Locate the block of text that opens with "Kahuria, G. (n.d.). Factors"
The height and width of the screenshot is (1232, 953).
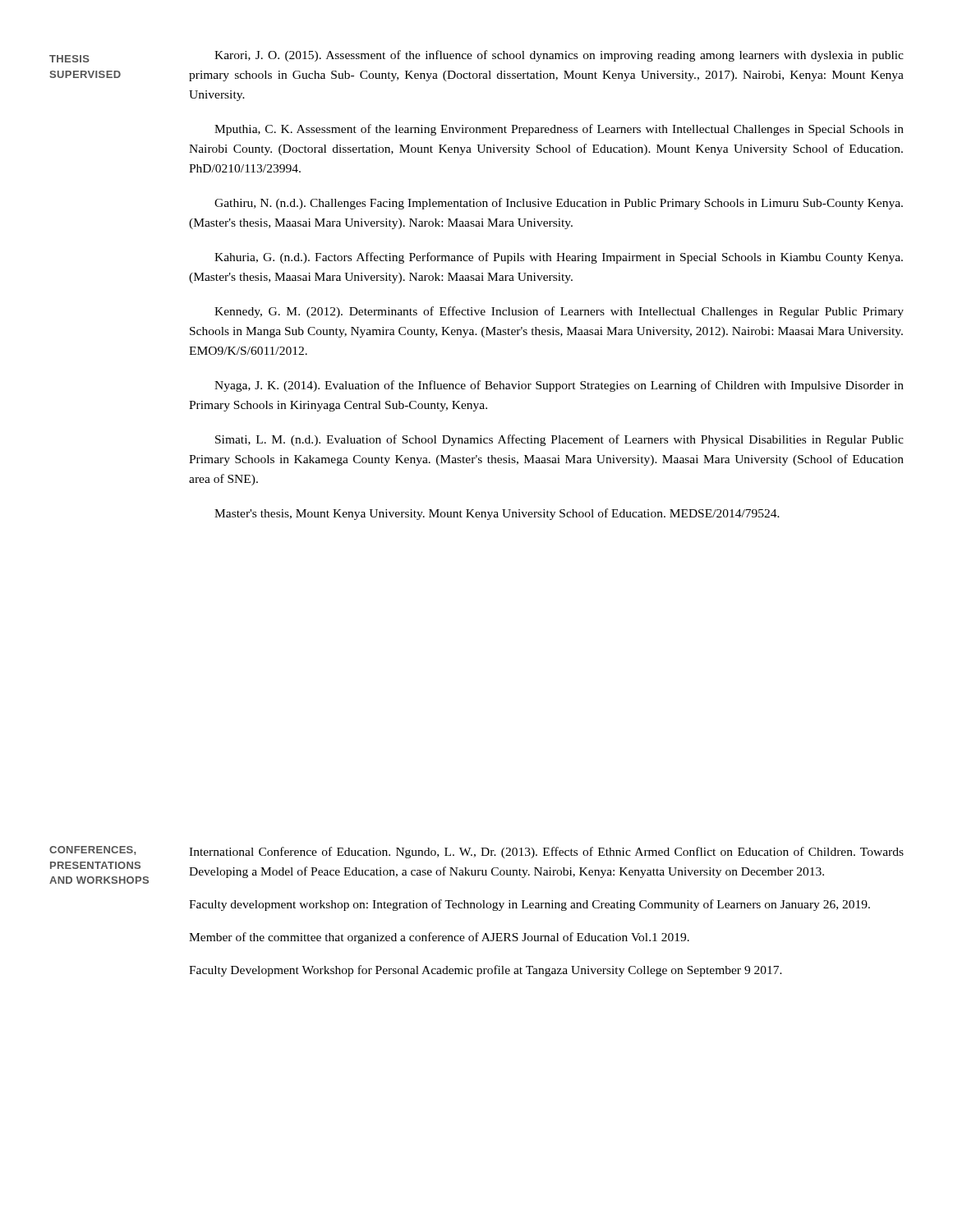pyautogui.click(x=546, y=267)
